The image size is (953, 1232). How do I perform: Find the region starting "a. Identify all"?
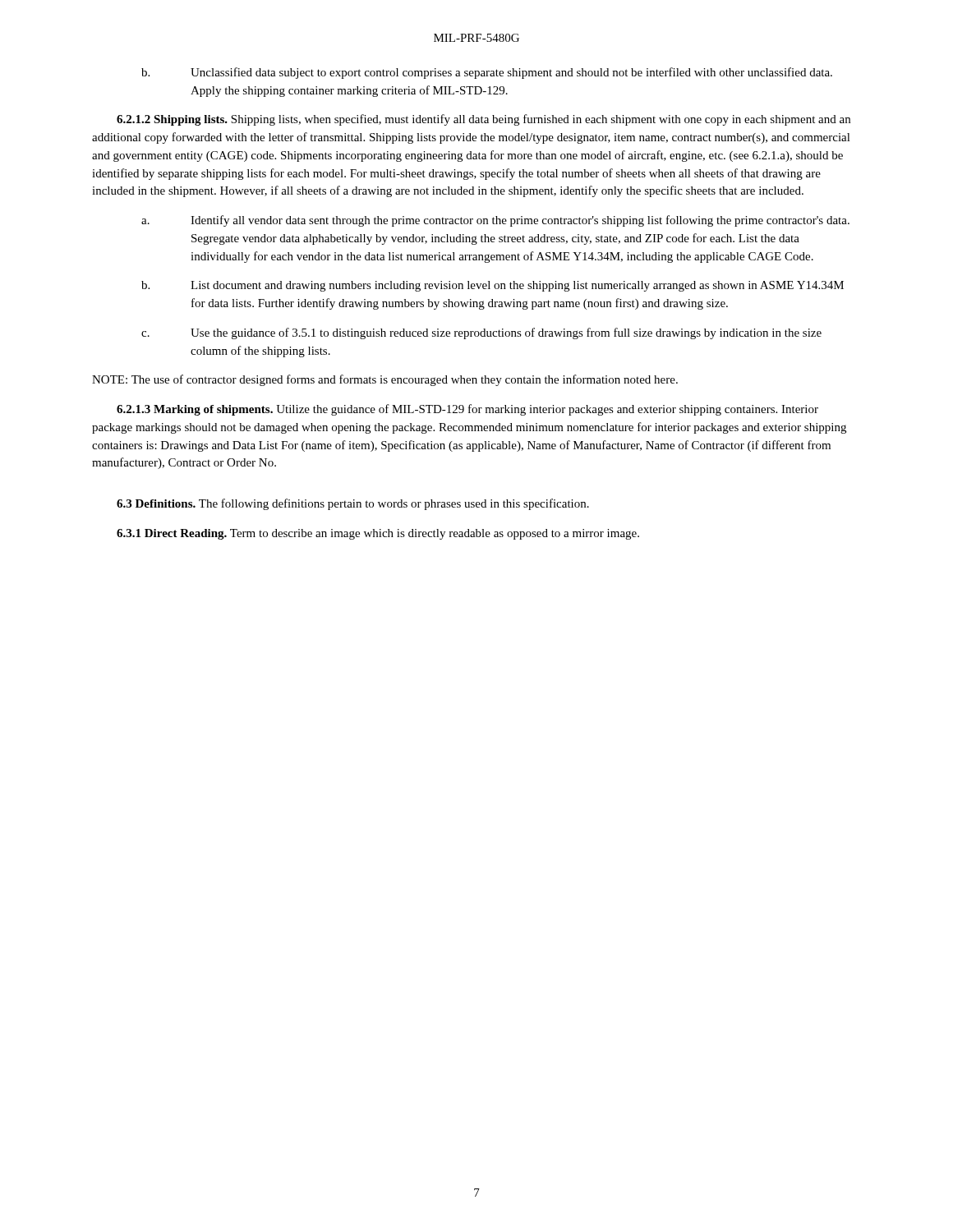point(501,239)
